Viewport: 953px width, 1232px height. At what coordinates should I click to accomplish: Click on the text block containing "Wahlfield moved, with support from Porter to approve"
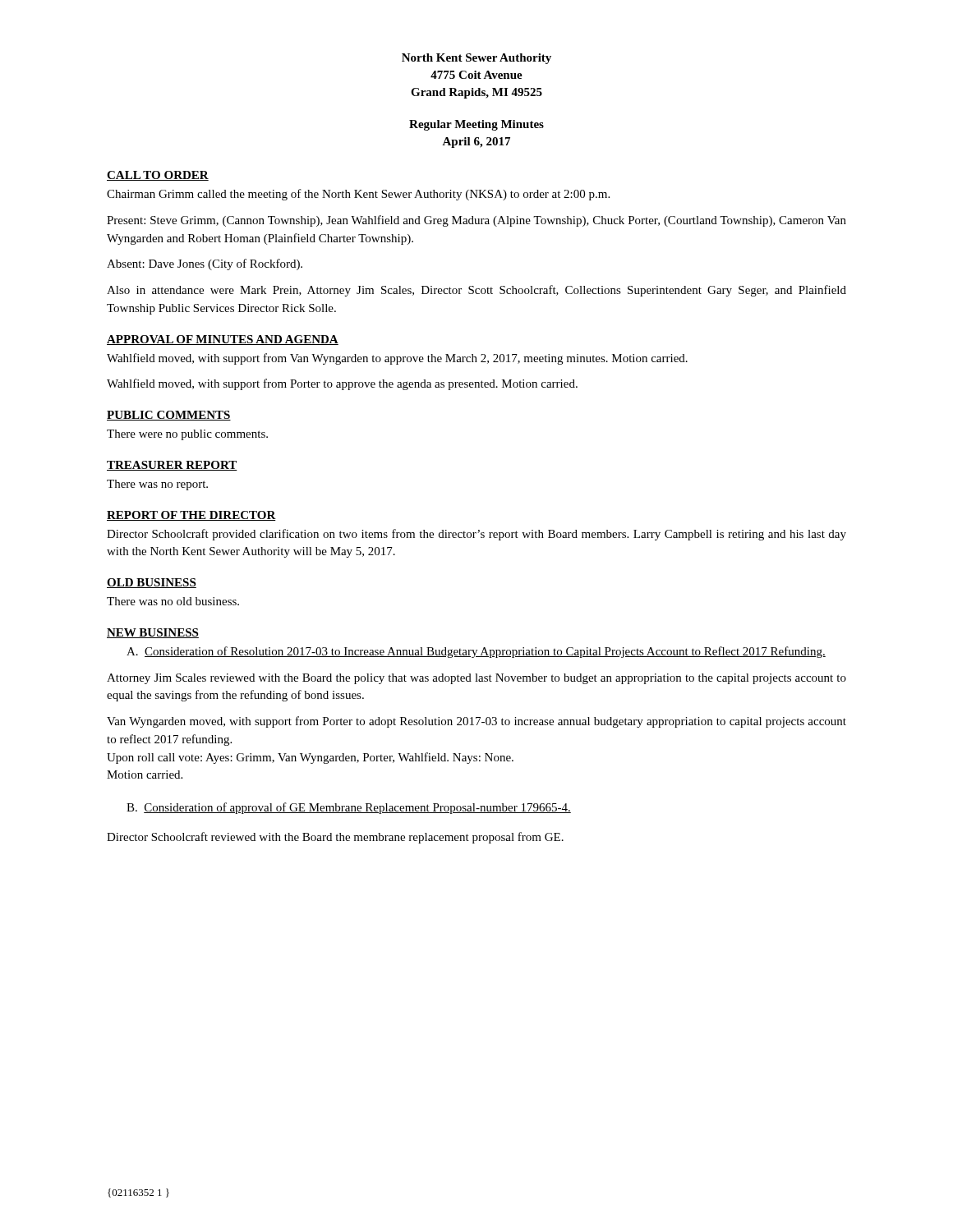click(342, 384)
